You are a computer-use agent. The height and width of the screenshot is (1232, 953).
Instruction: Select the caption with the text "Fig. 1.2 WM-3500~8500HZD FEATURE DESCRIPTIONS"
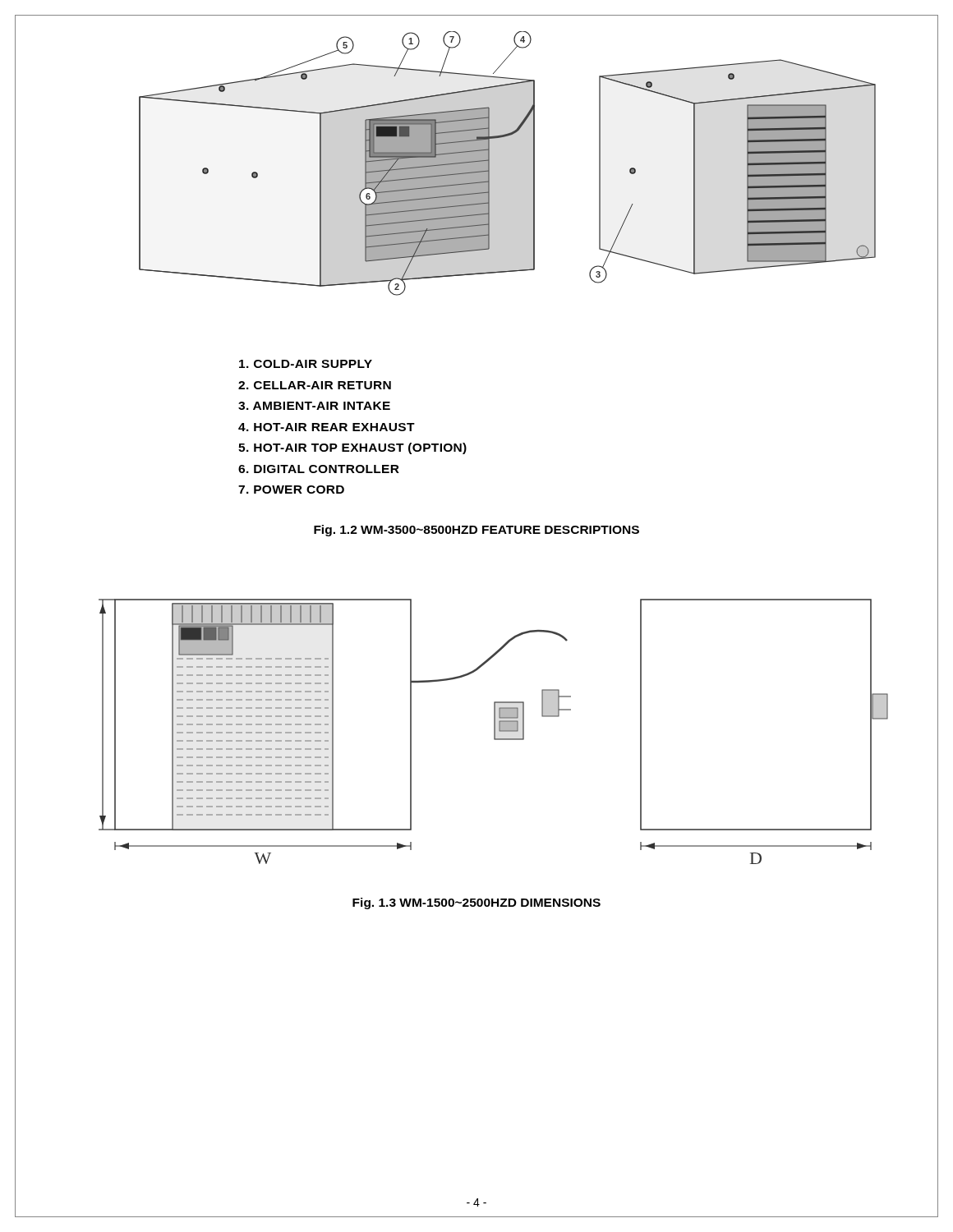(476, 529)
